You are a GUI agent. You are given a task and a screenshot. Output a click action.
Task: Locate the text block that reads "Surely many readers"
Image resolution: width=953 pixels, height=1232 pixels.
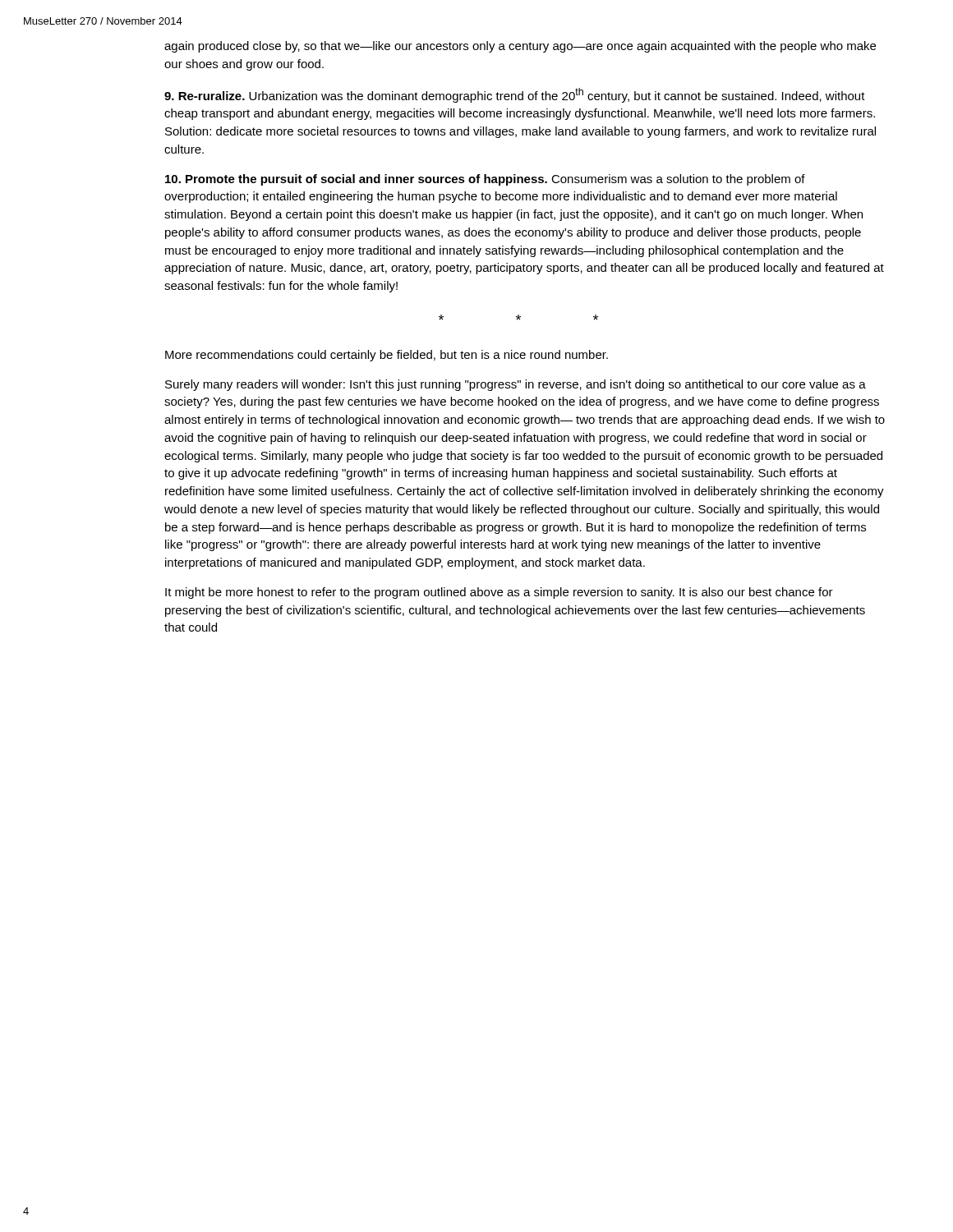pyautogui.click(x=525, y=473)
